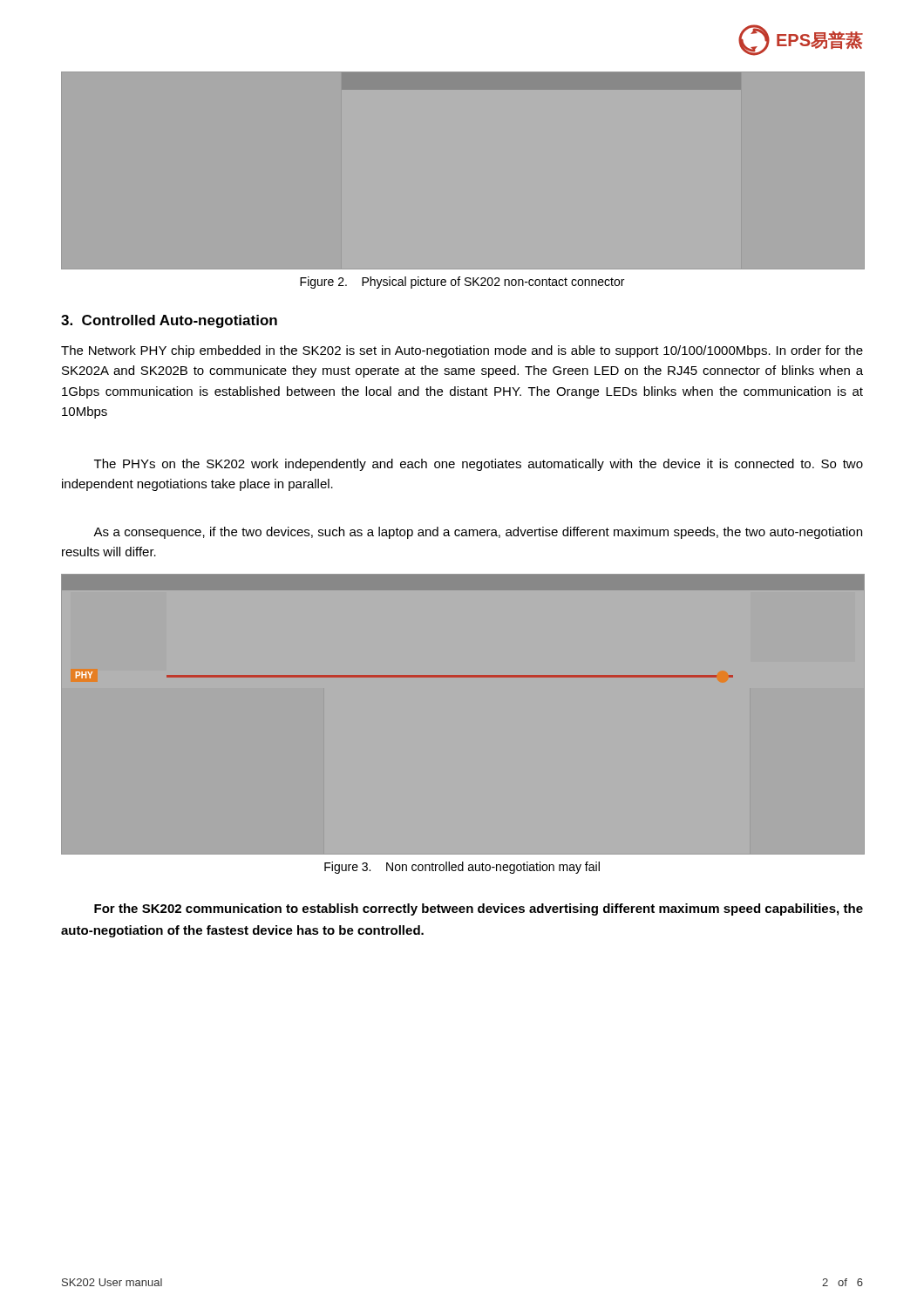Find the text block that says "As a consequence, if"
924x1308 pixels.
[x=462, y=542]
